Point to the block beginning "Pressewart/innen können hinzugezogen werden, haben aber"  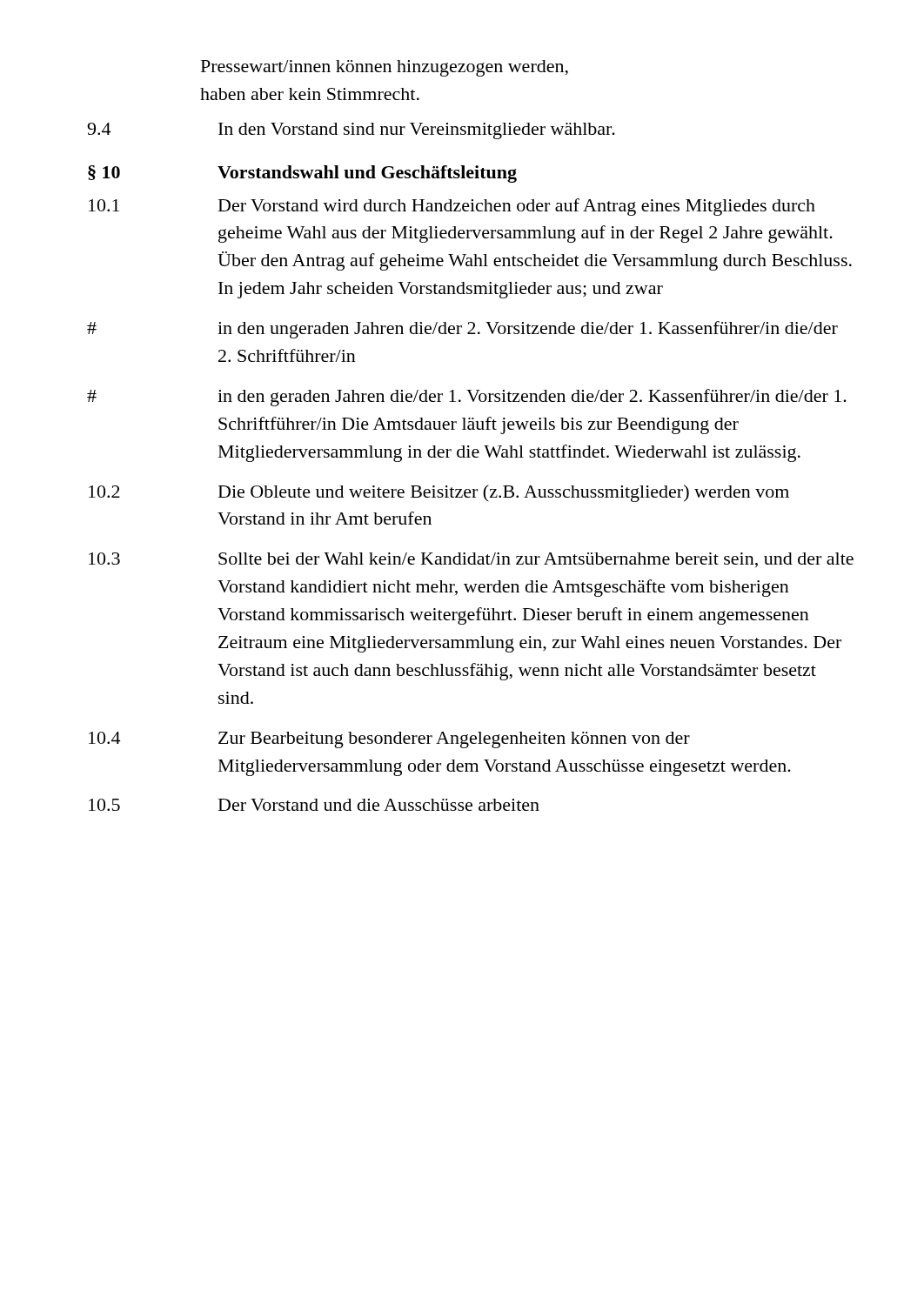471,80
